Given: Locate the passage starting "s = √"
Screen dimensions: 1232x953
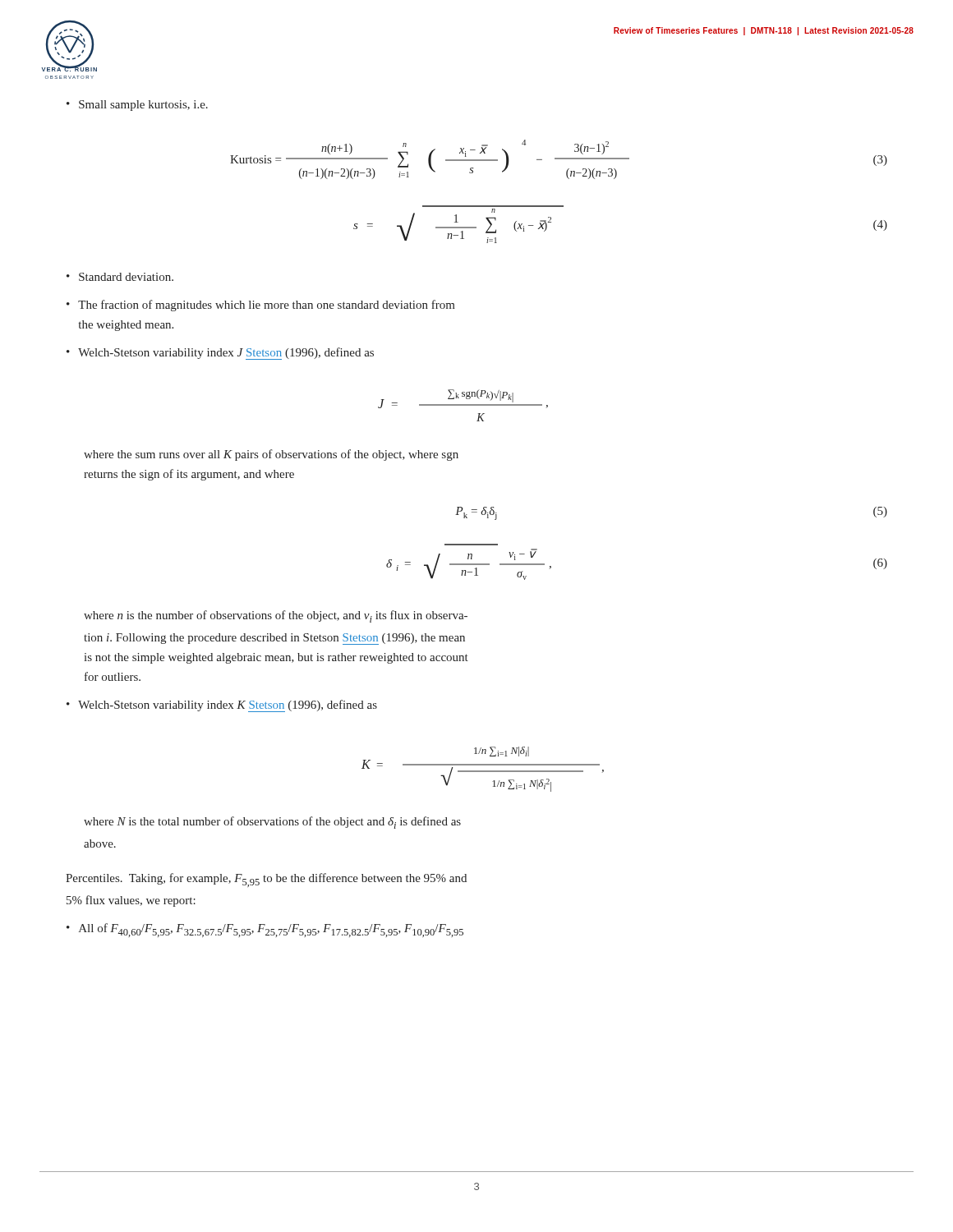Looking at the screenshot, I should coord(476,224).
